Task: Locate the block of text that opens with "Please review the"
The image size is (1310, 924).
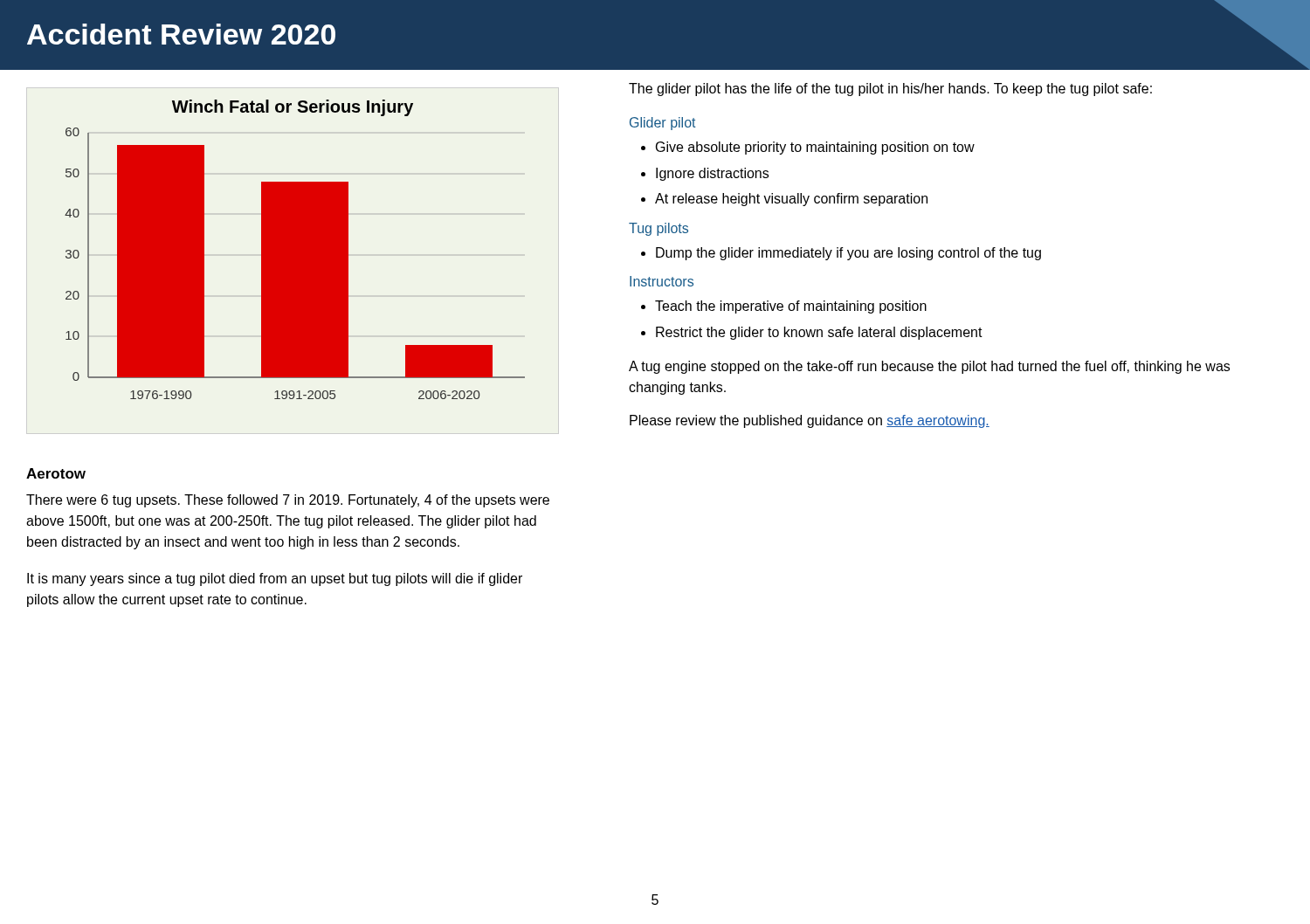Action: point(809,420)
